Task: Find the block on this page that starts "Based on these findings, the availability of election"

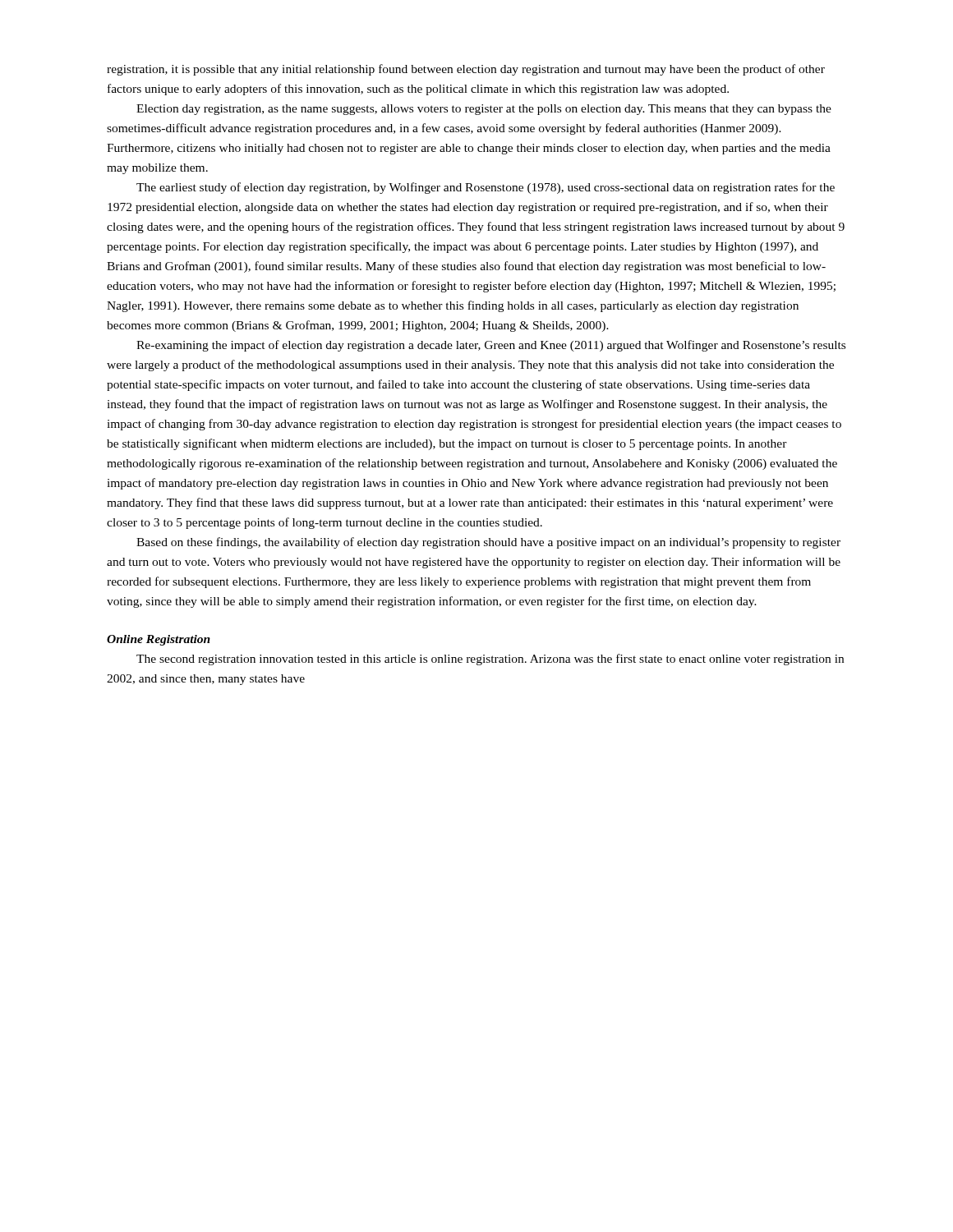Action: pyautogui.click(x=476, y=572)
